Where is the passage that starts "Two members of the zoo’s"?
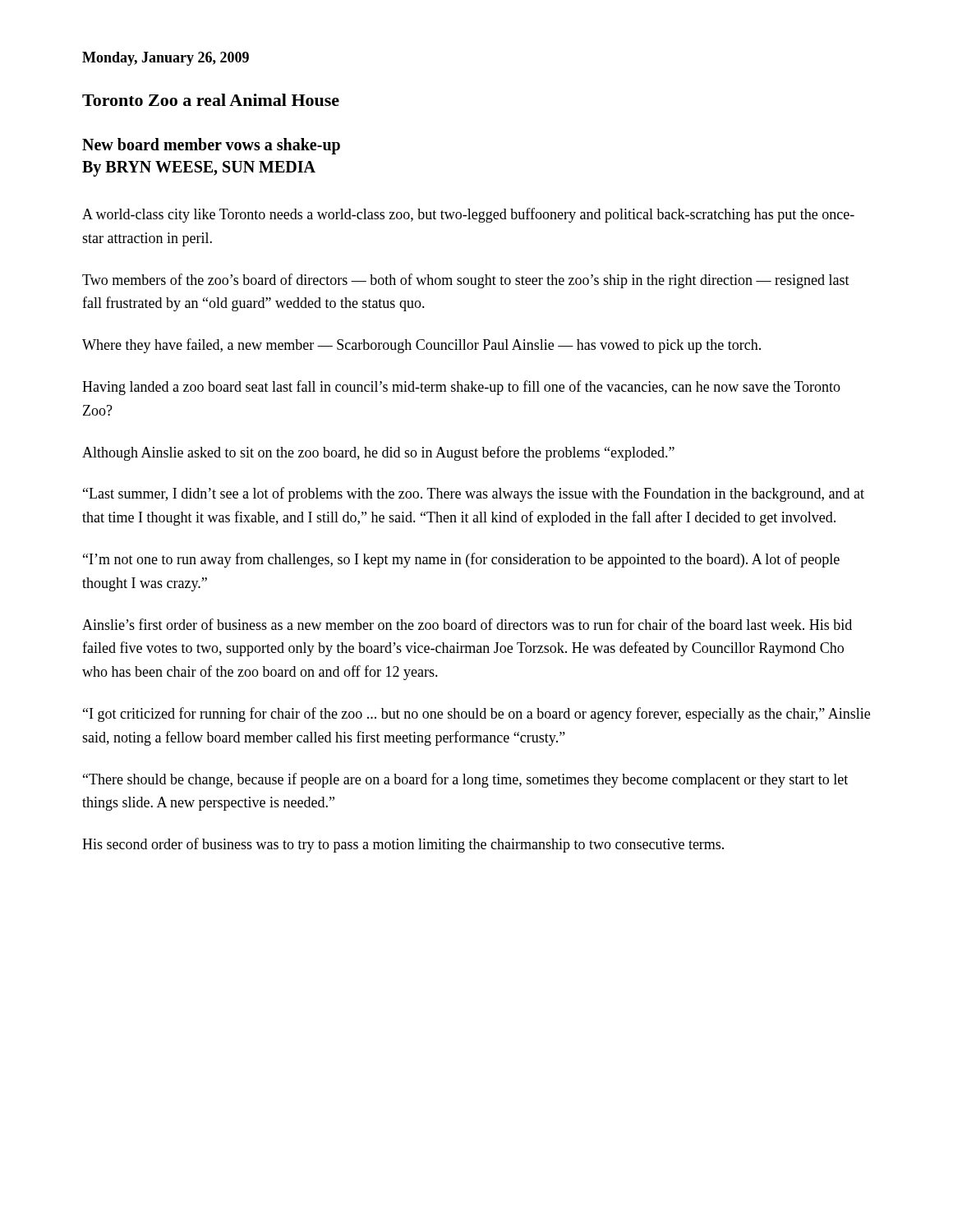This screenshot has width=953, height=1232. 466,292
